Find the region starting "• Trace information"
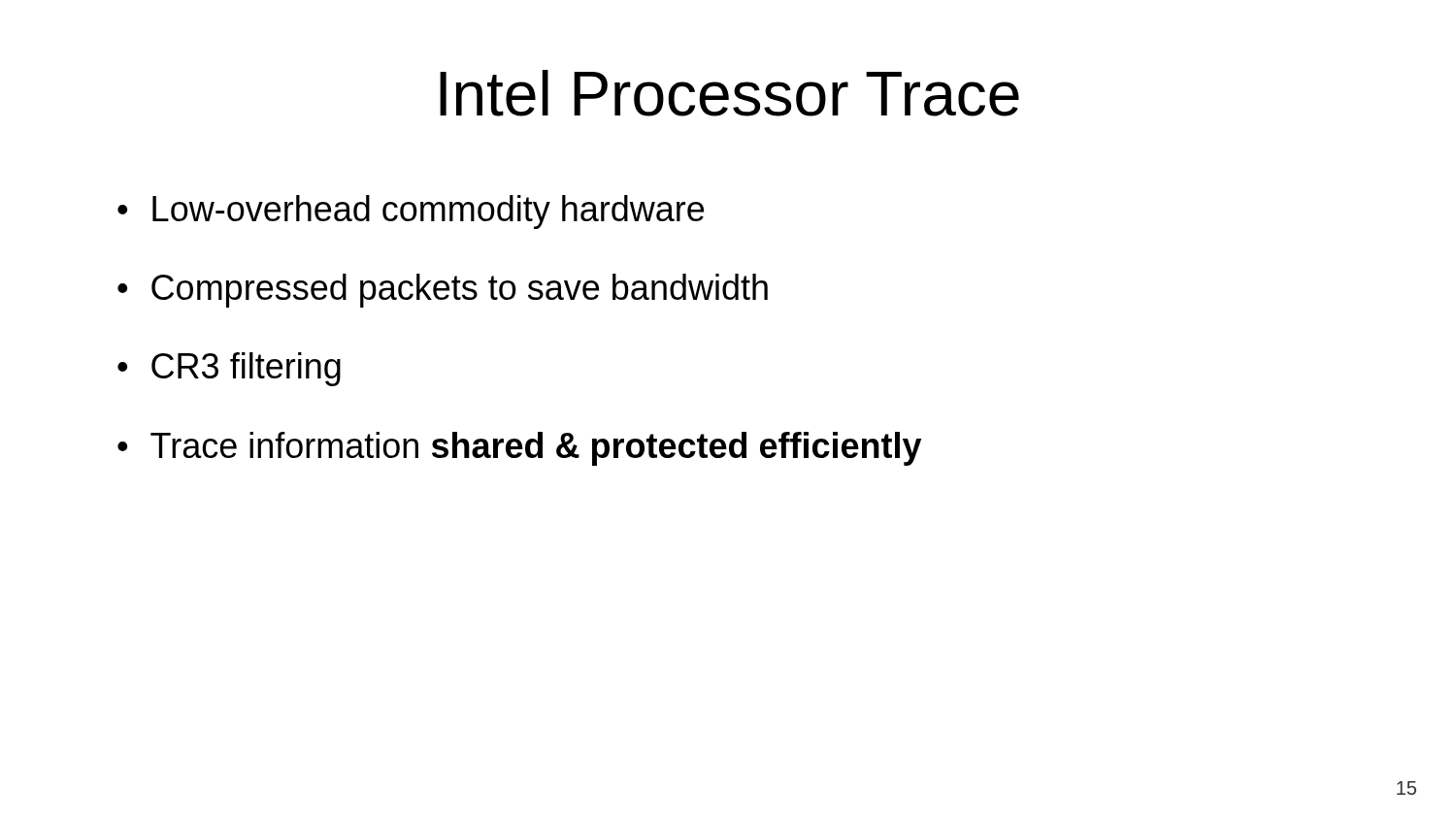Viewport: 1456px width, 819px height. (519, 446)
